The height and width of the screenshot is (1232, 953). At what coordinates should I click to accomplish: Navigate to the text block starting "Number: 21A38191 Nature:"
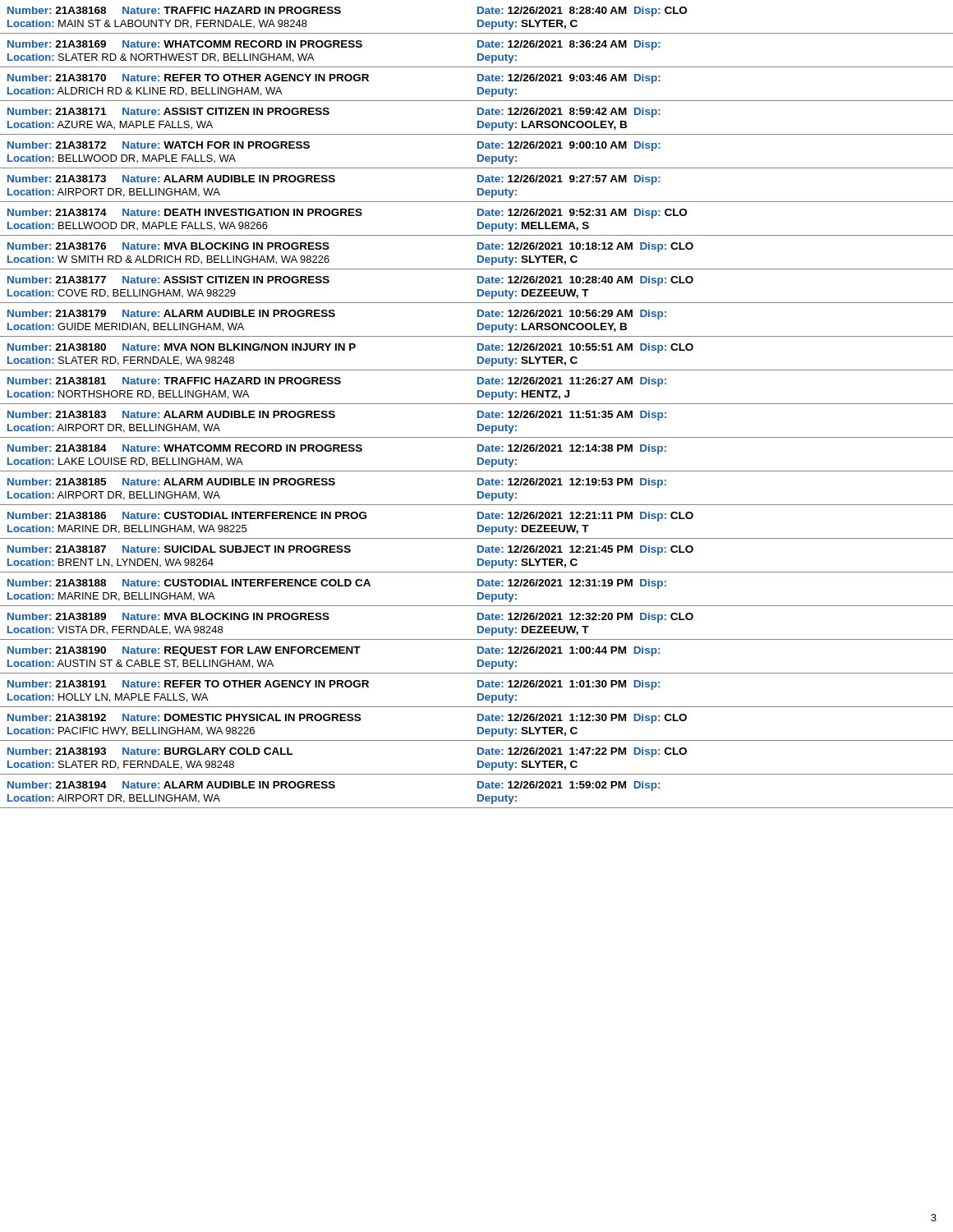pyautogui.click(x=476, y=690)
